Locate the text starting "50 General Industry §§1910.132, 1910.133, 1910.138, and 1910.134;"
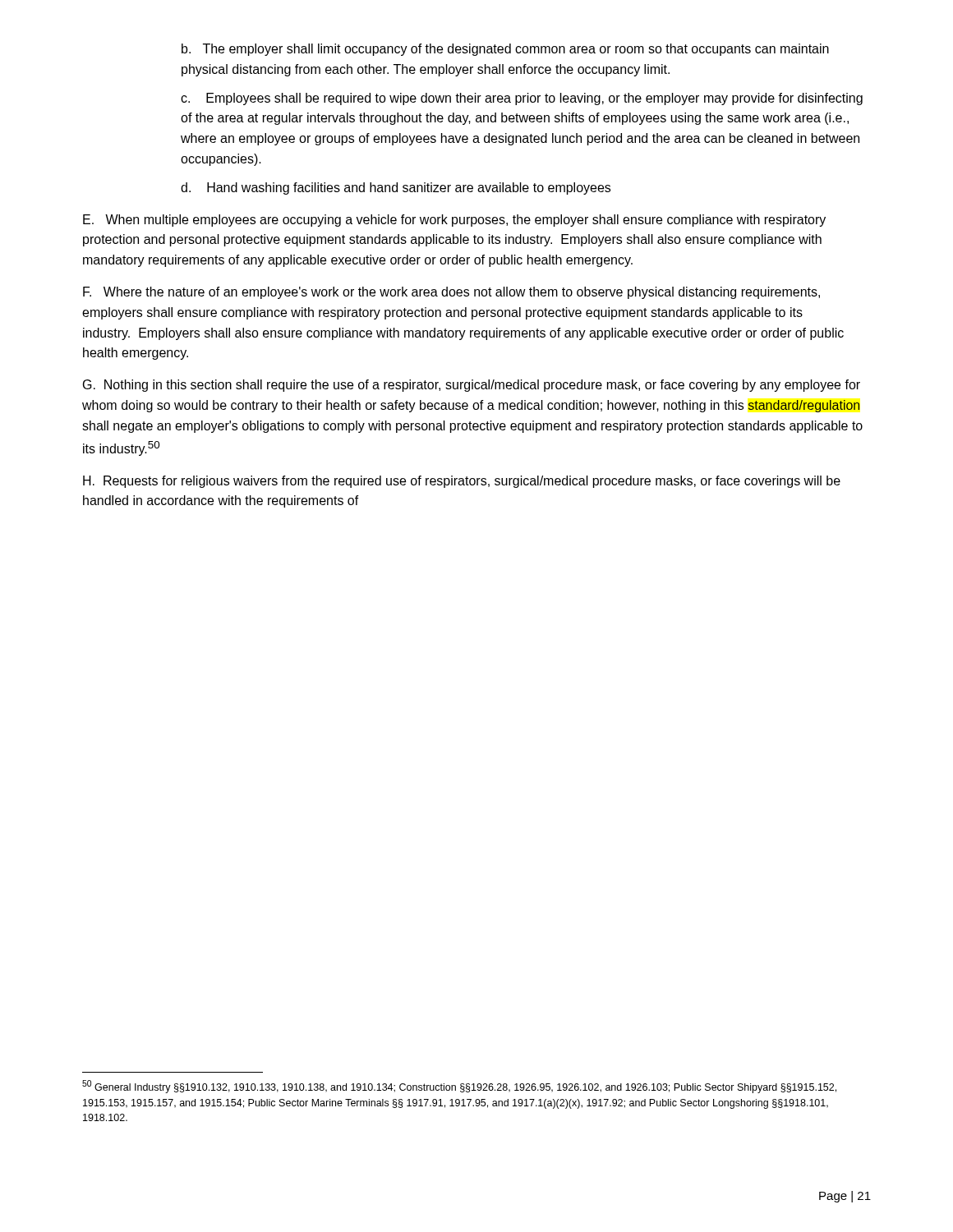 point(460,1102)
